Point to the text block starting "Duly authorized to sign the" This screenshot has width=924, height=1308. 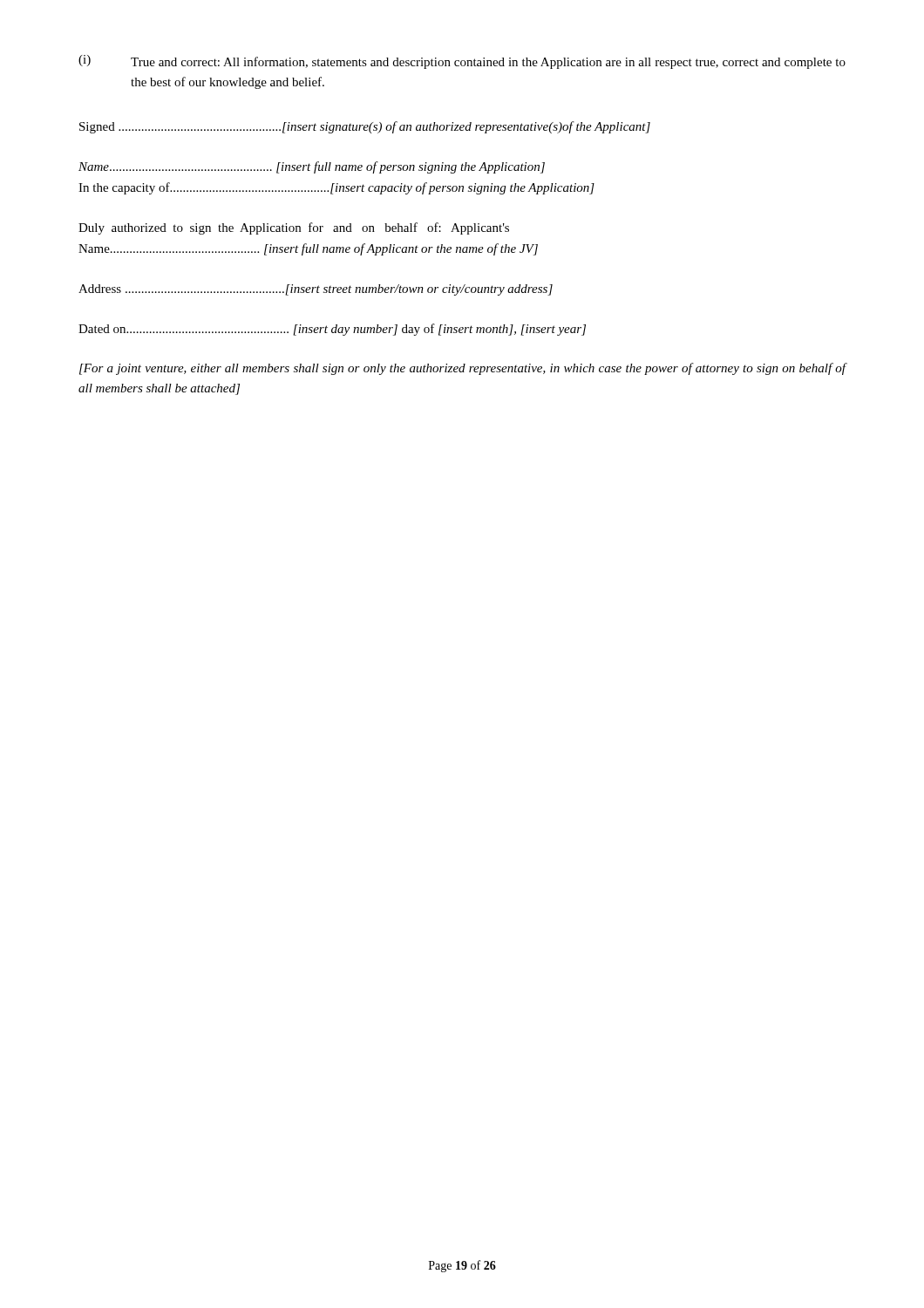[308, 238]
